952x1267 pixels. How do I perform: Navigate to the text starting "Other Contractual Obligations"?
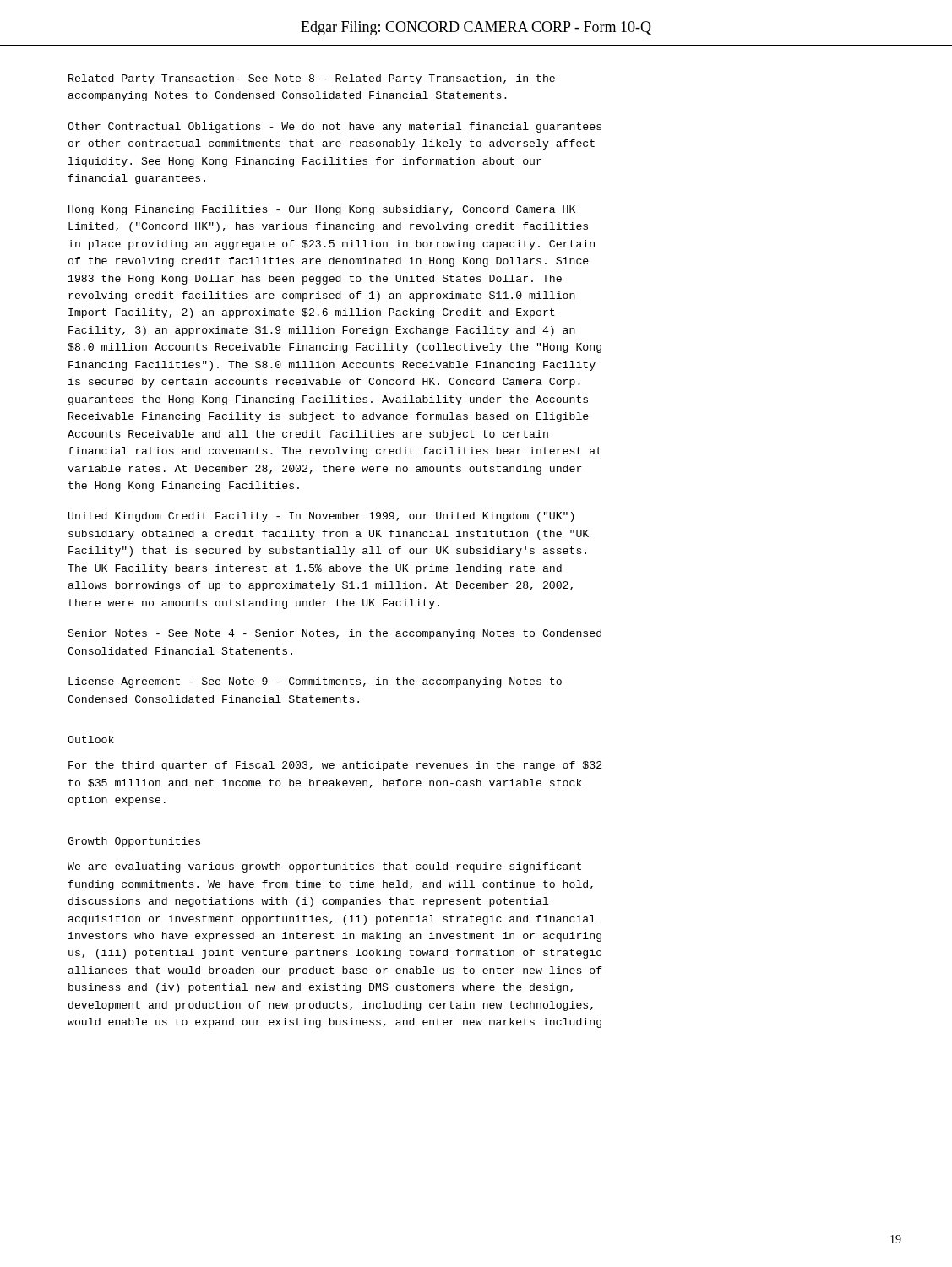coord(335,153)
